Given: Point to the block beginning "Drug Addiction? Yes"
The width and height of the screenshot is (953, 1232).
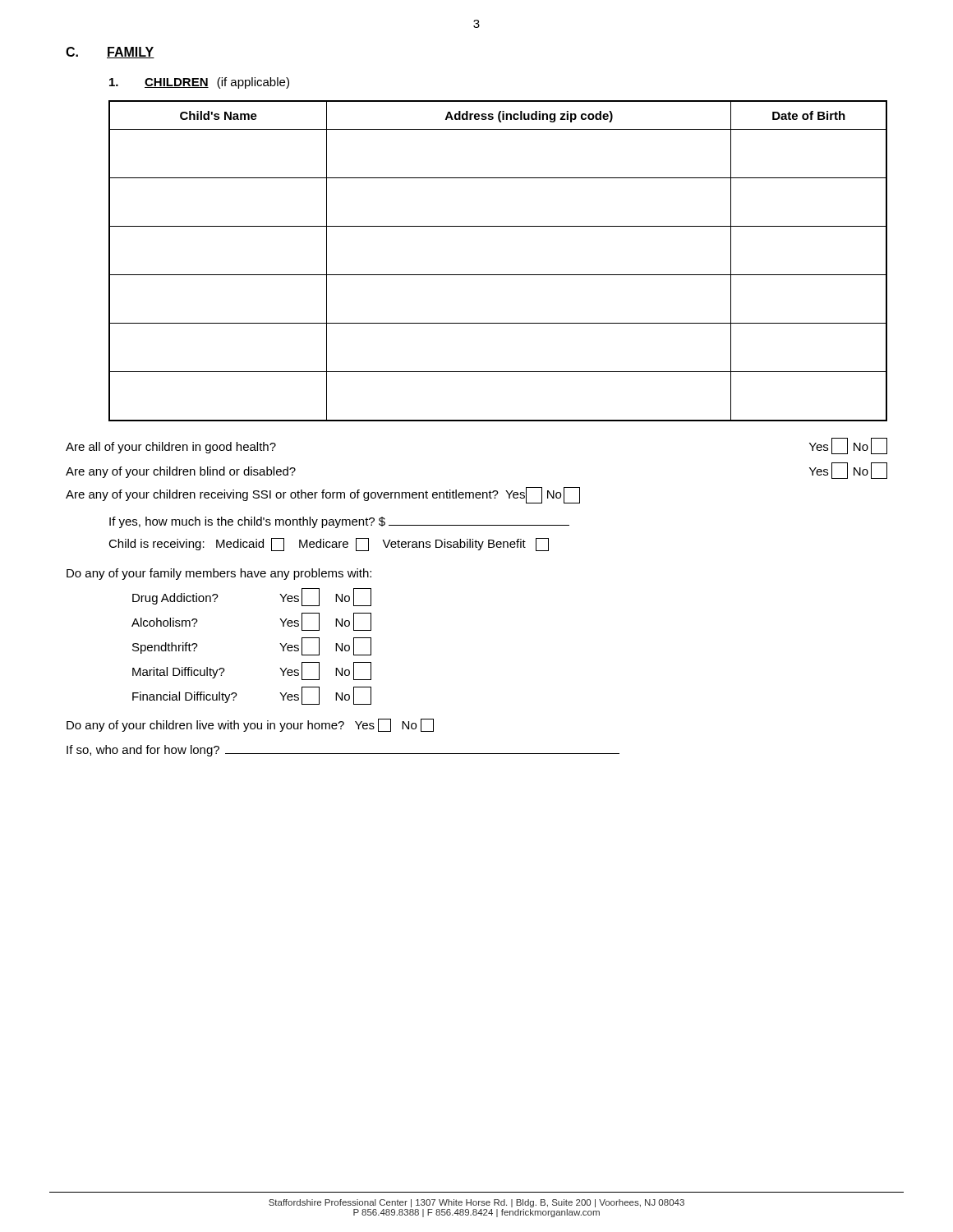Looking at the screenshot, I should click(179, 597).
